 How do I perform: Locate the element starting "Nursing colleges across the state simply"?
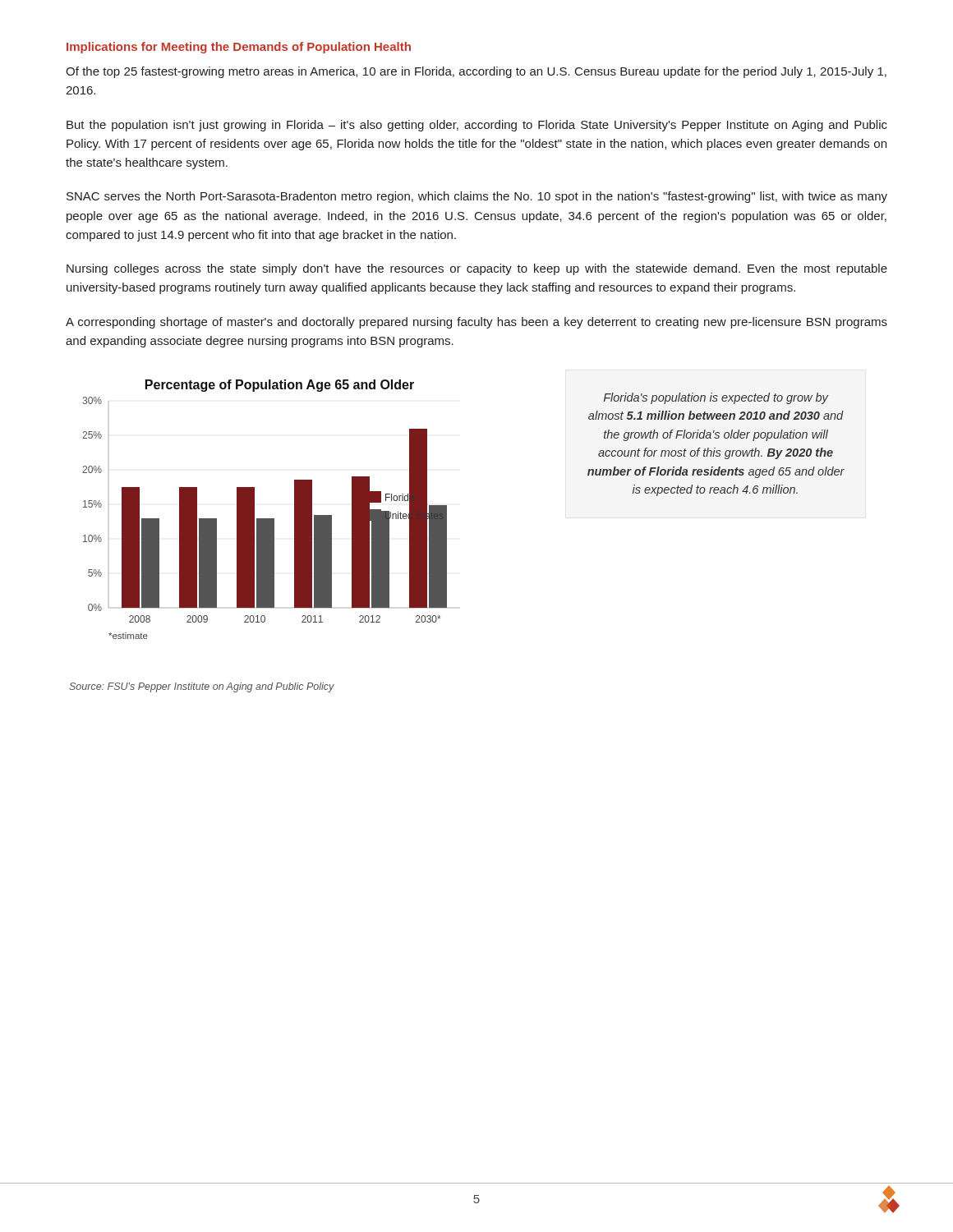[x=476, y=278]
